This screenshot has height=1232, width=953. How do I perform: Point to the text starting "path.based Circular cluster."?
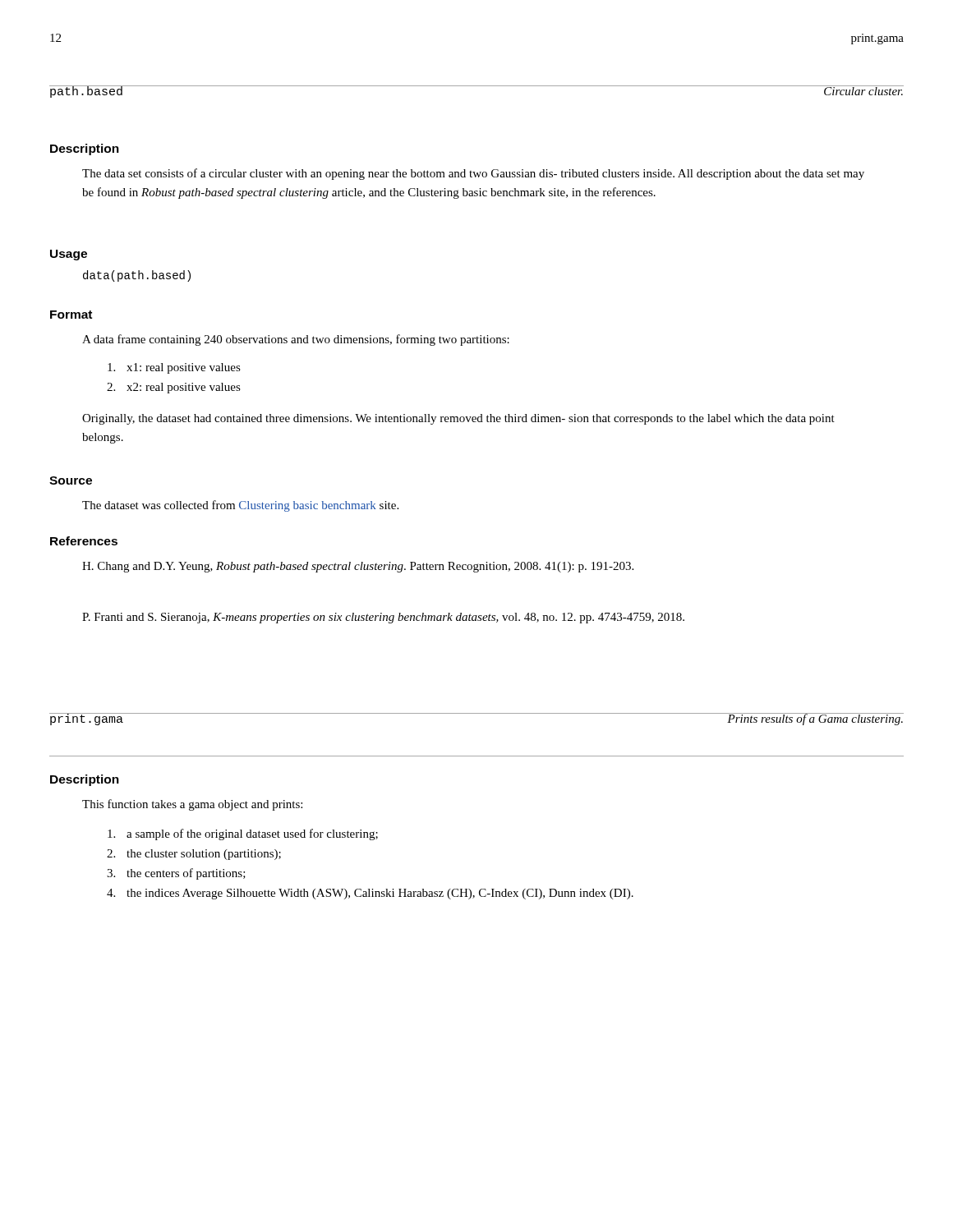click(x=476, y=92)
